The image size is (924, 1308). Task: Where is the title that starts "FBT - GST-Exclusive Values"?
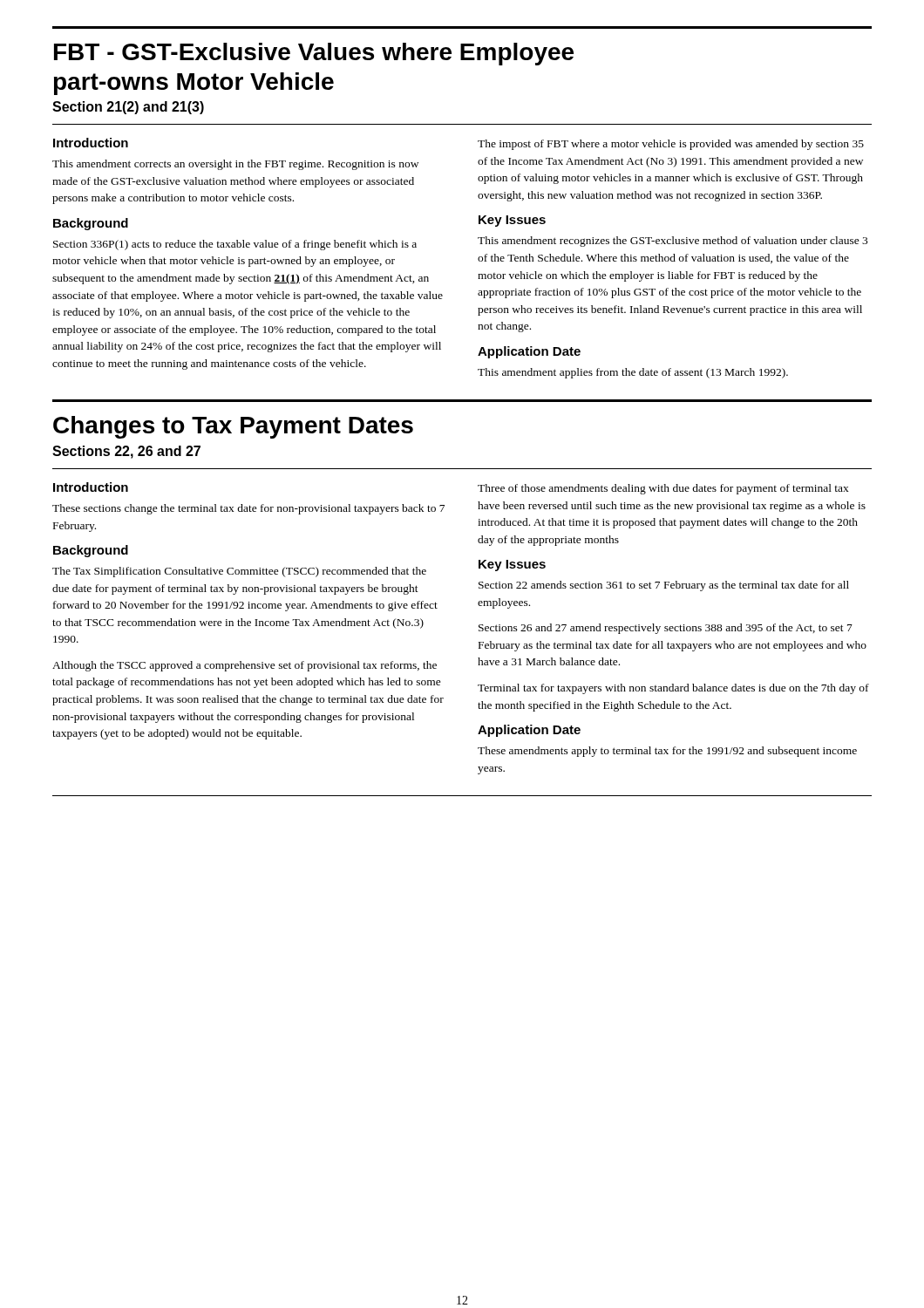(x=314, y=54)
